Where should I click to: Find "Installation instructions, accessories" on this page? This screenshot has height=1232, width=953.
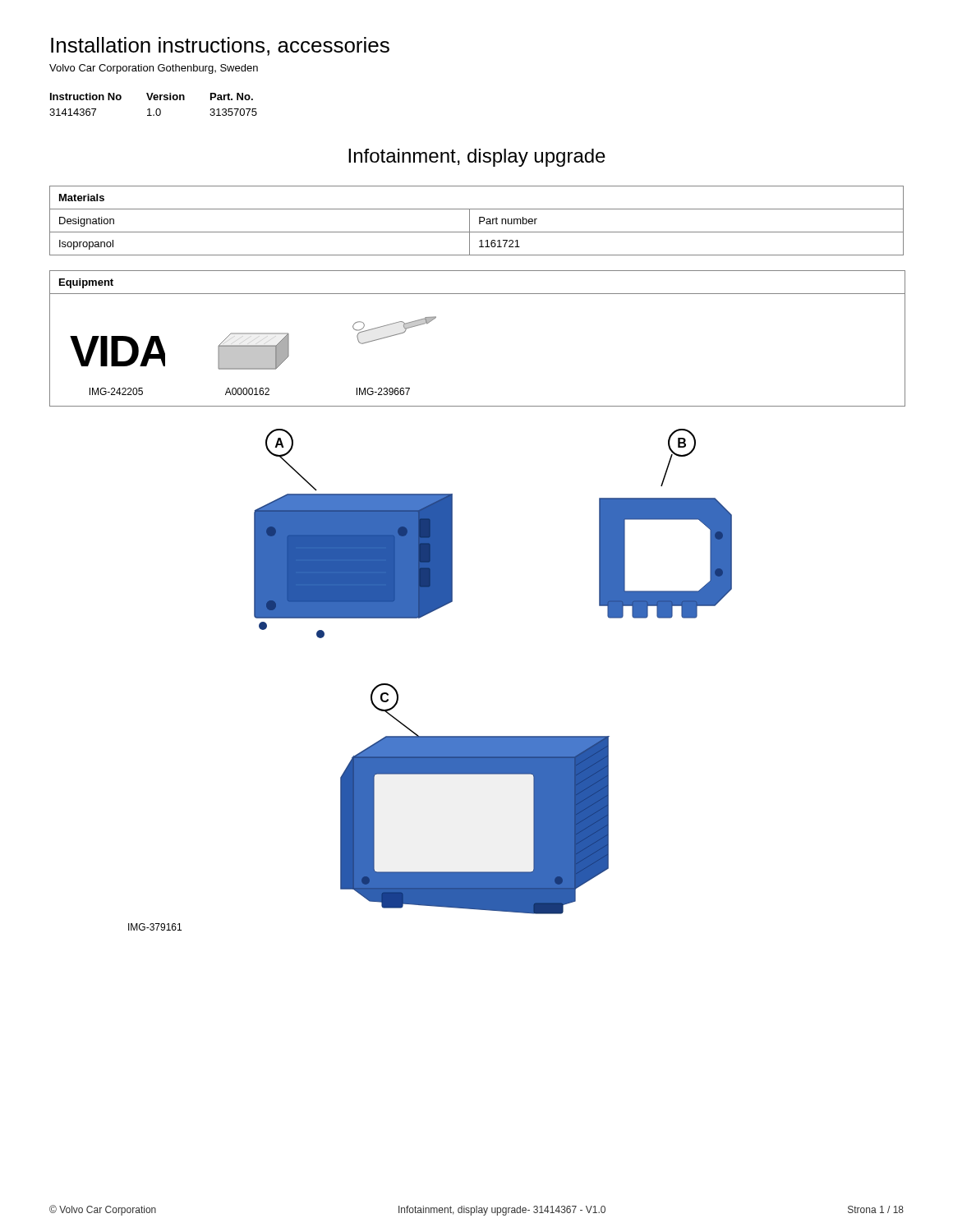click(220, 46)
